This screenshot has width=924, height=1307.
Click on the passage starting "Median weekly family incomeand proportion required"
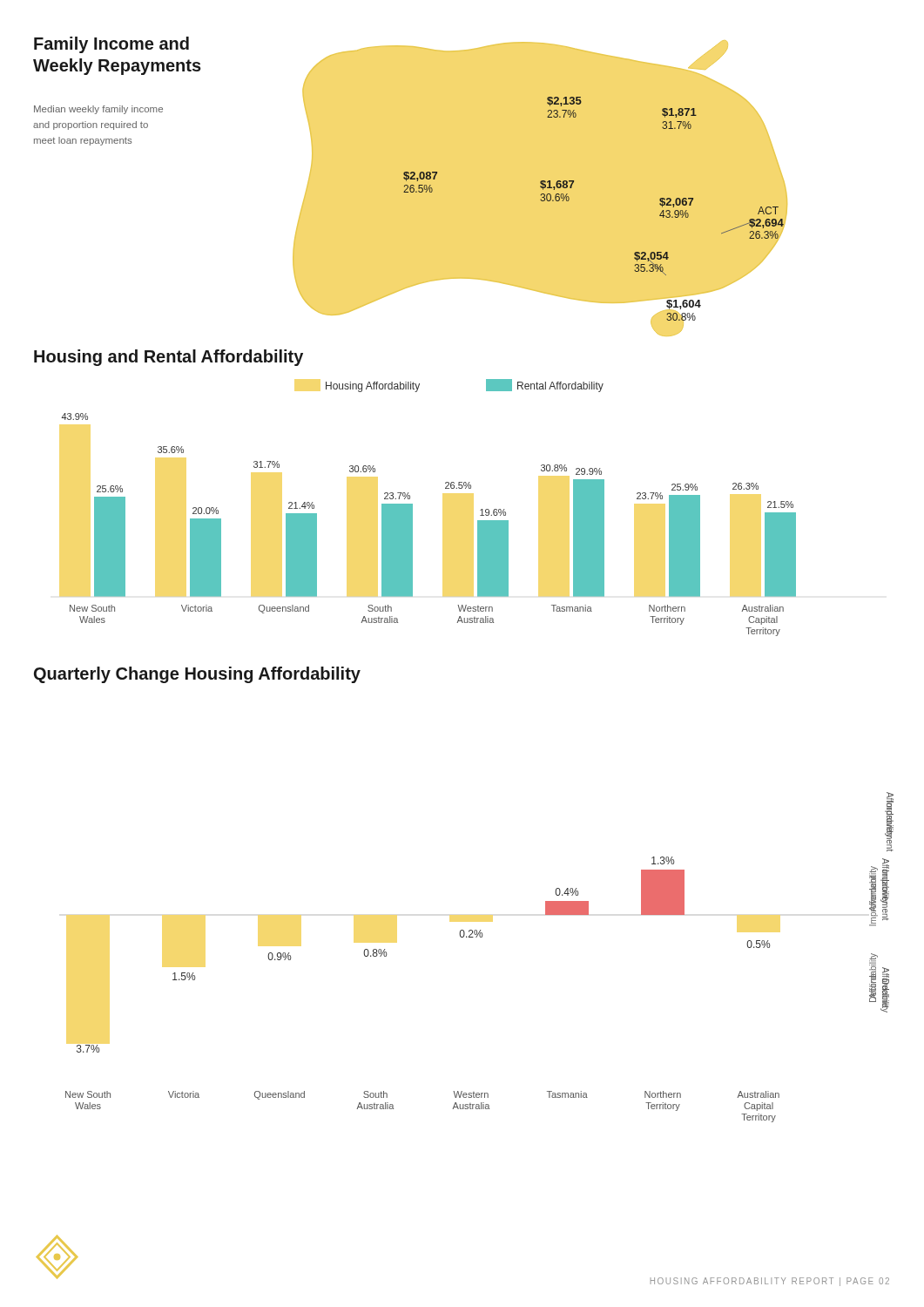98,125
